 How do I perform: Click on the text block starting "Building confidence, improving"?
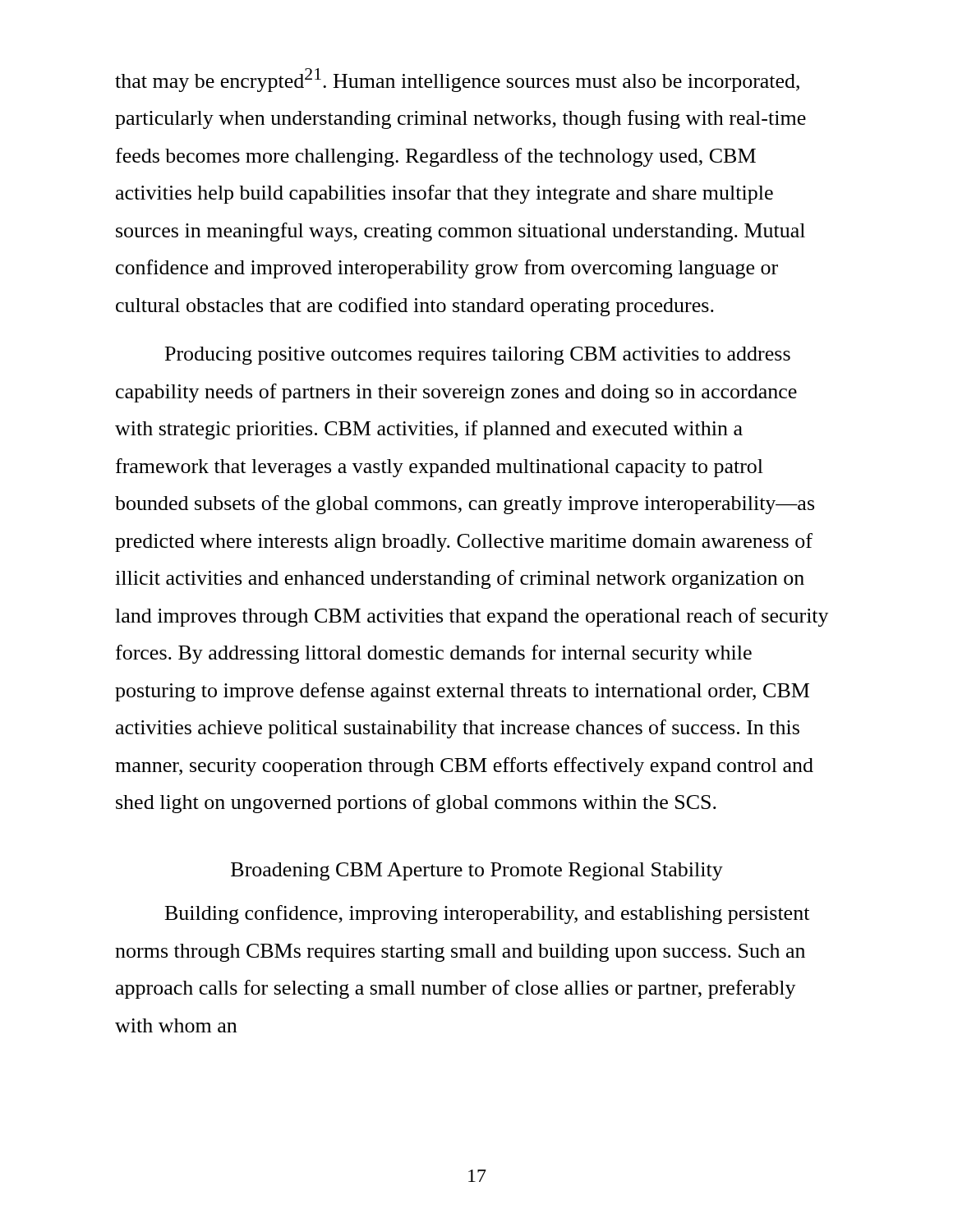(462, 969)
